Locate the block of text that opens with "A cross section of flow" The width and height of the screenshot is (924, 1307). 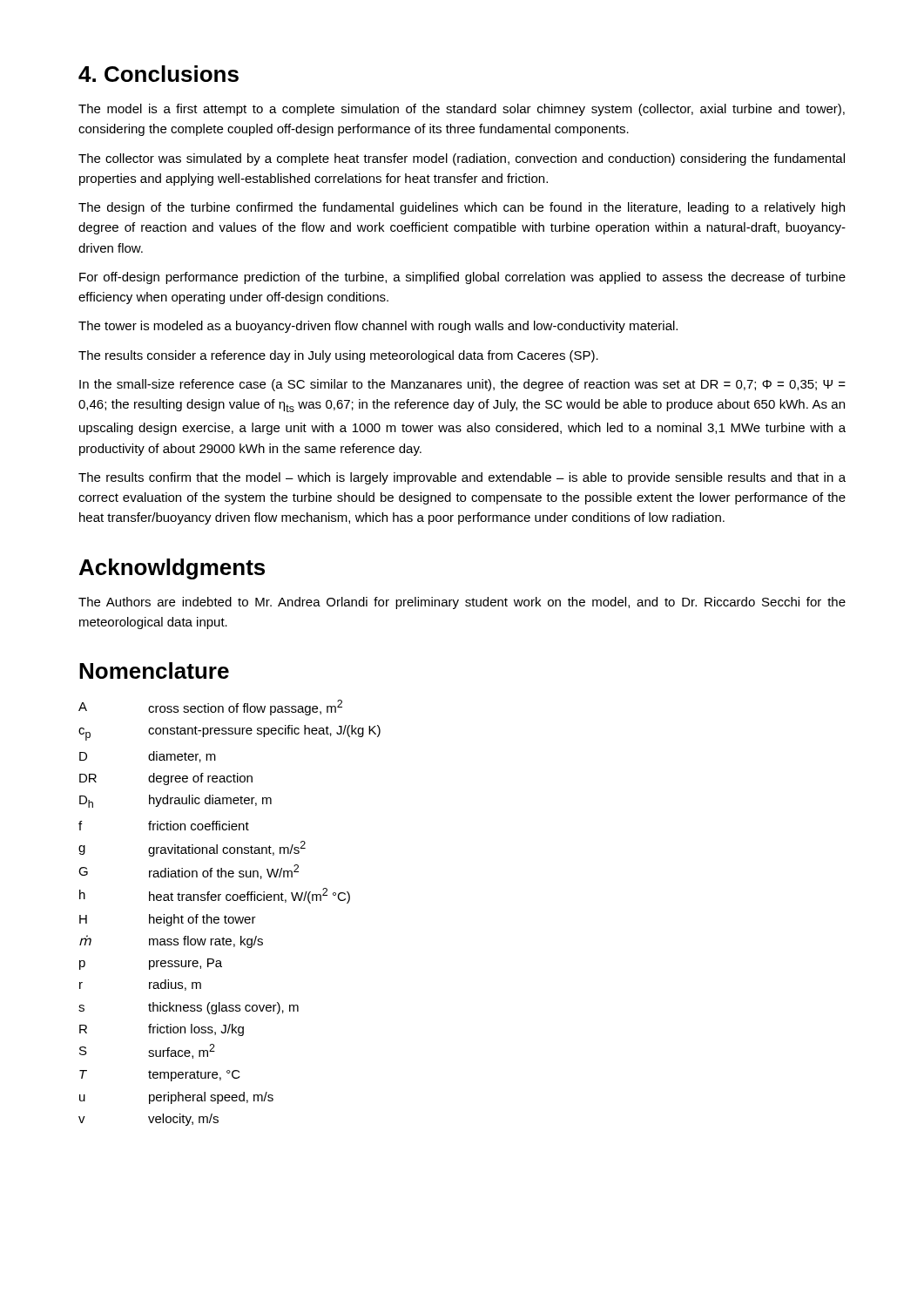(230, 912)
